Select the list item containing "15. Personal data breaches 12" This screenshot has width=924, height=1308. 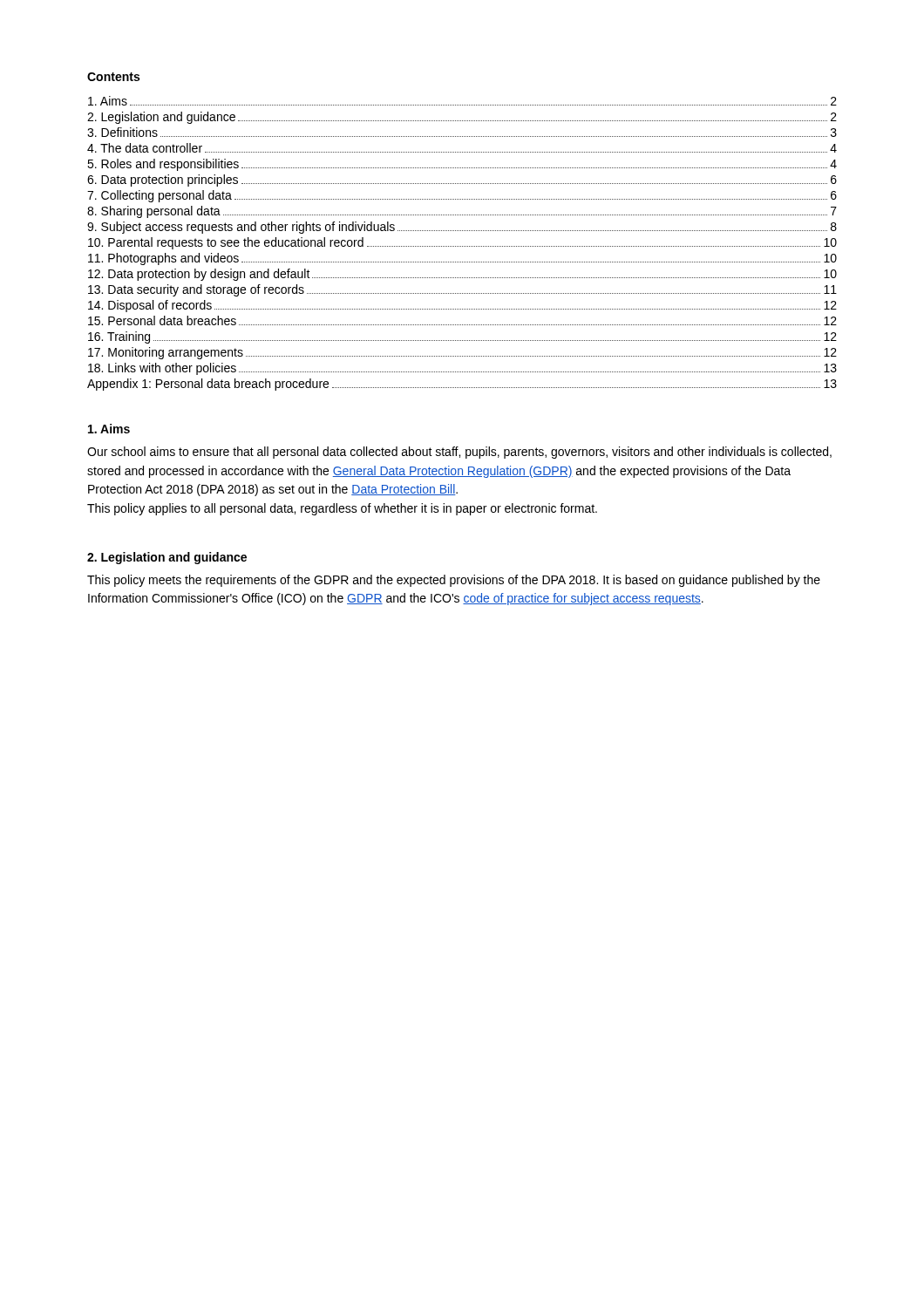click(462, 321)
